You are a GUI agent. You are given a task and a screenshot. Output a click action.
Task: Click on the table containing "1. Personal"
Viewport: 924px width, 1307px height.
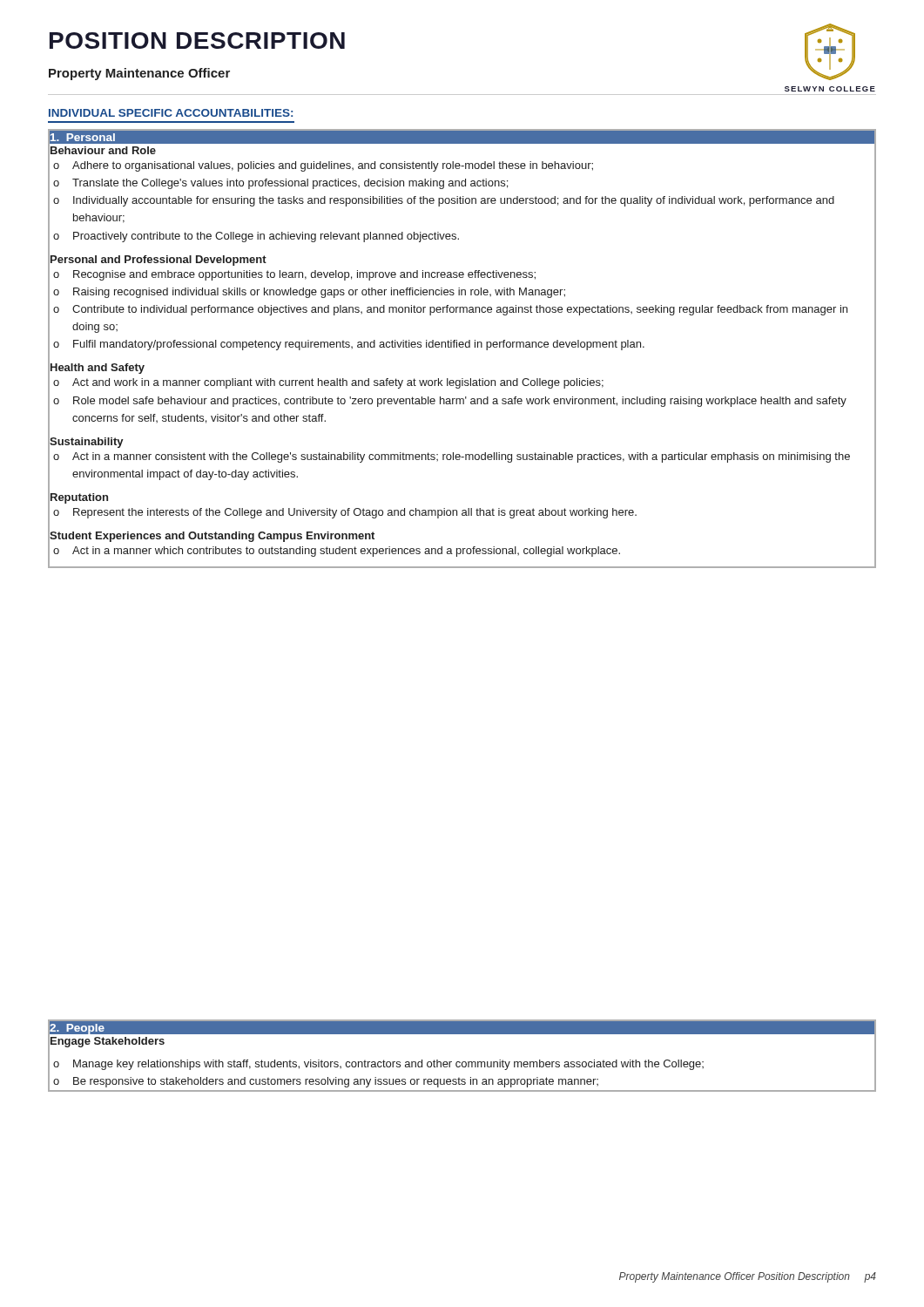[462, 349]
